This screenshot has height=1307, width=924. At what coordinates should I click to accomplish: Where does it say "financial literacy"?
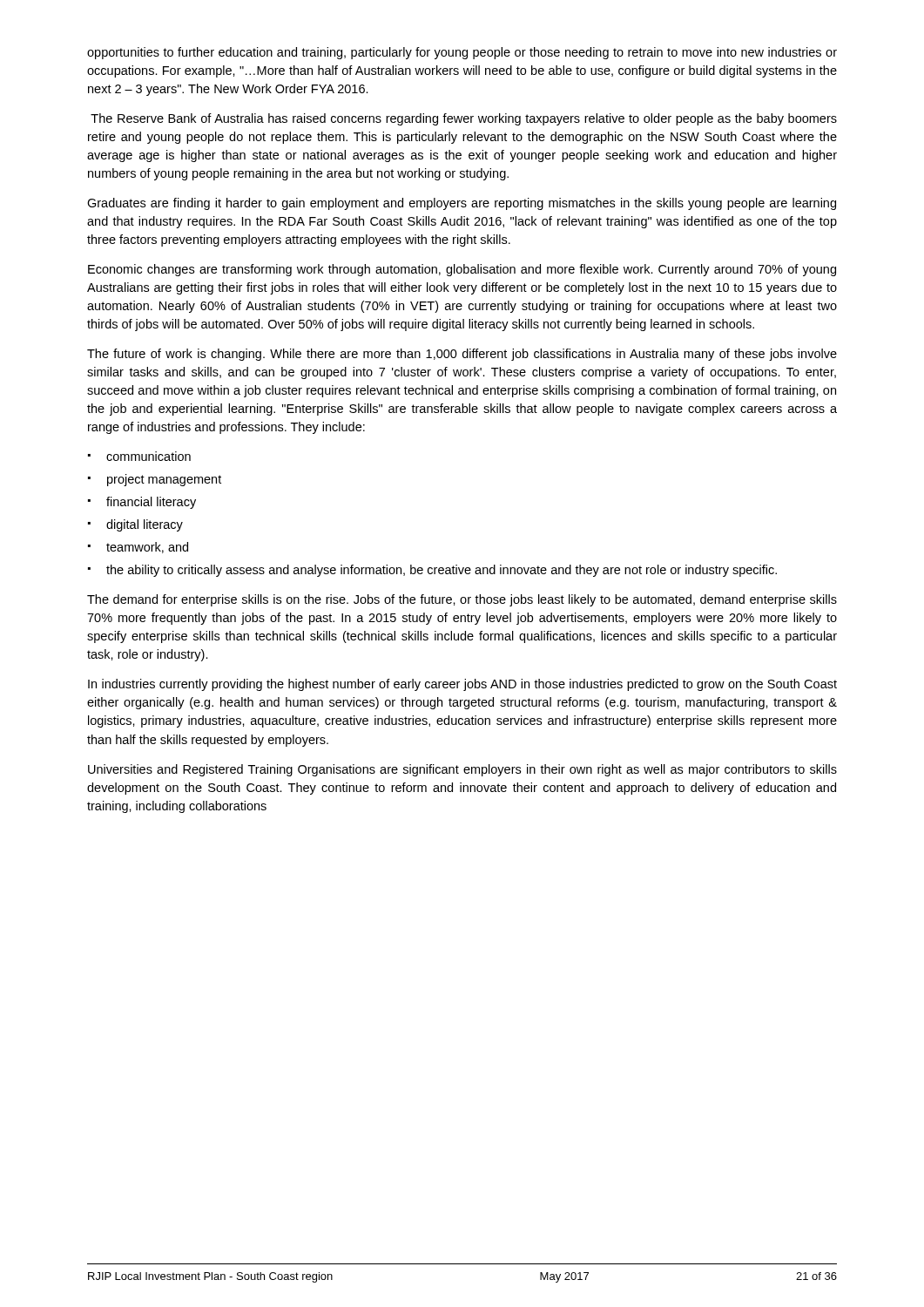coord(151,502)
